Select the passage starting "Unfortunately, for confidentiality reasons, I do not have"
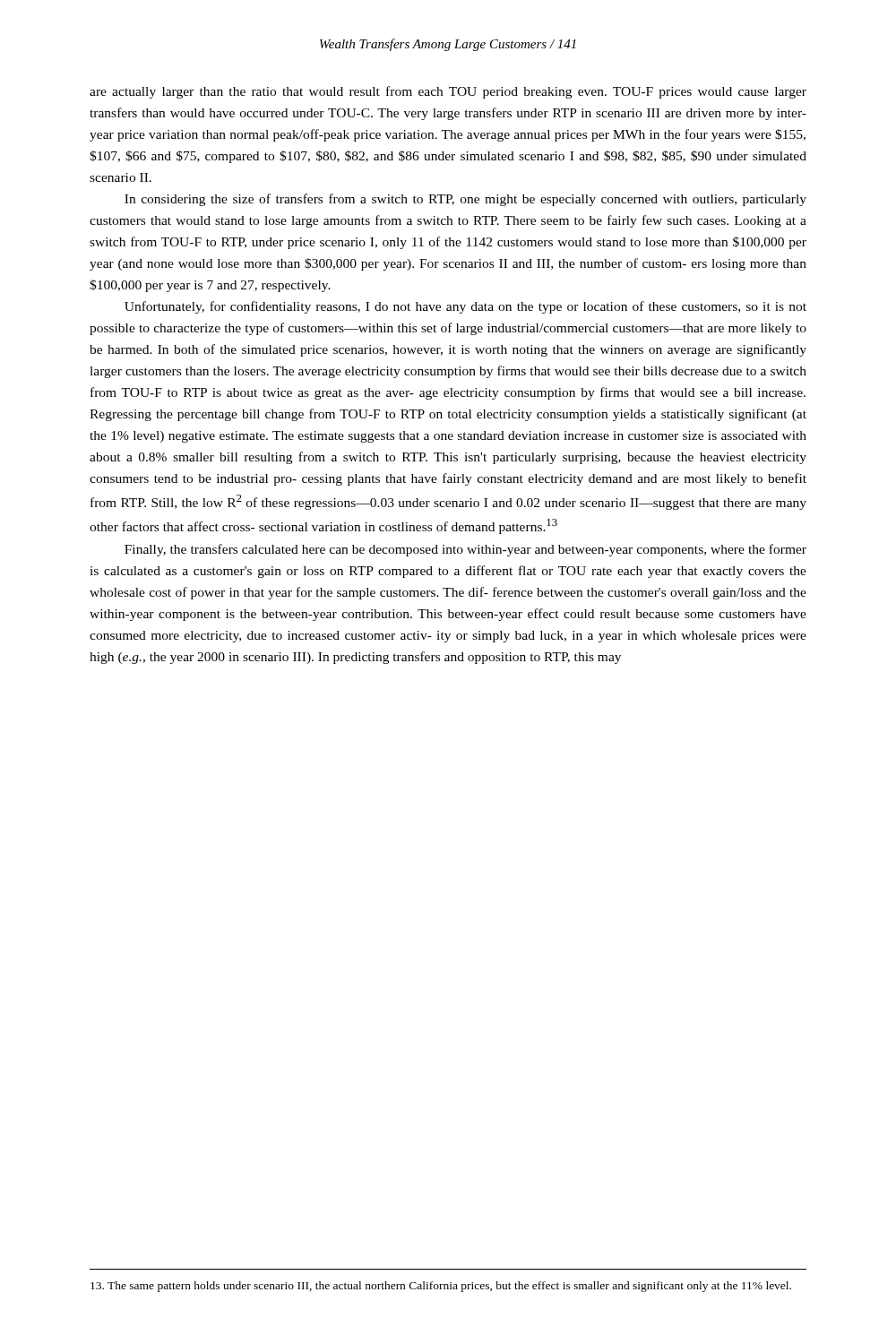 448,417
